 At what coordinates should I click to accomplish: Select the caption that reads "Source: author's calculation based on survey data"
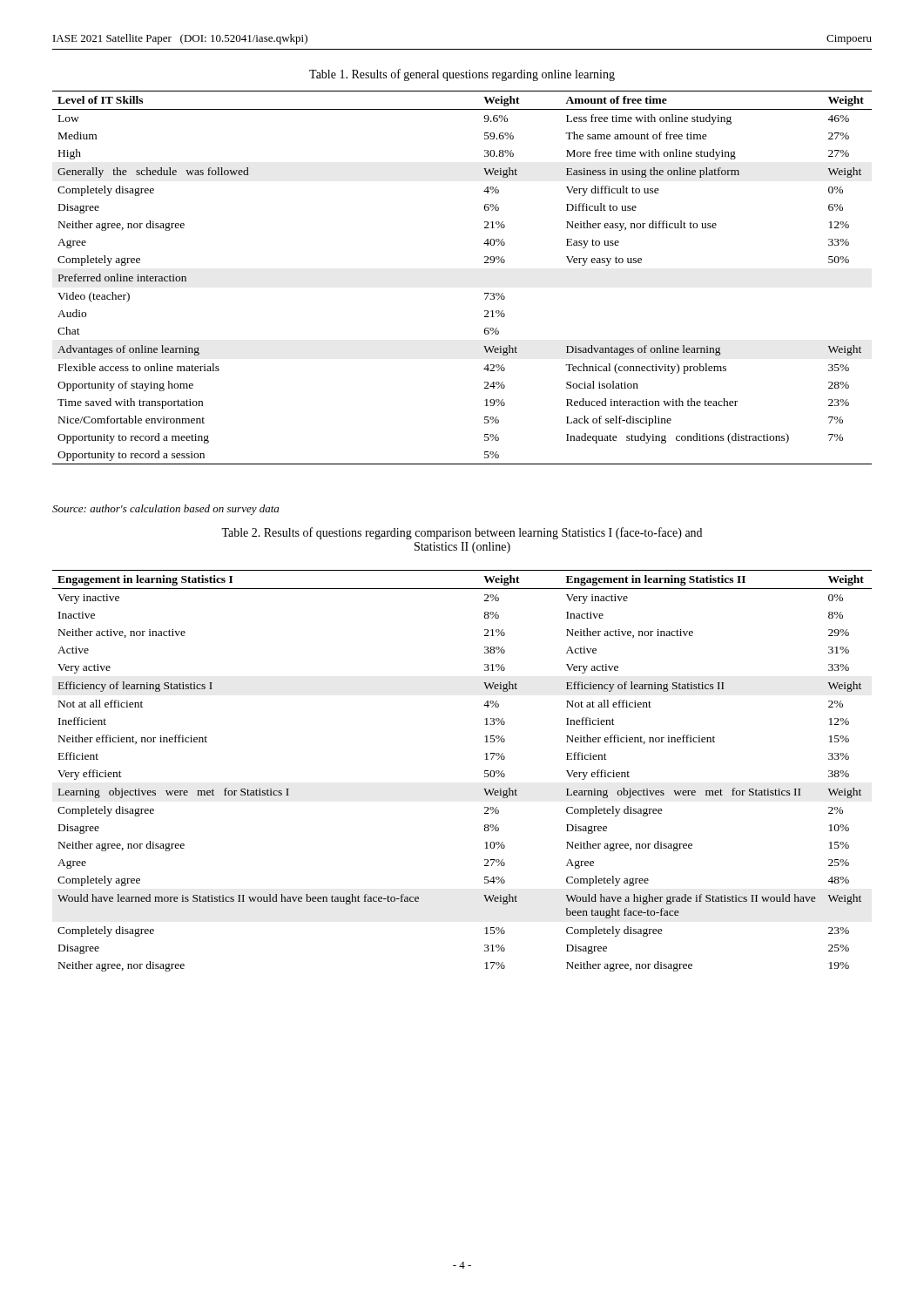pos(166,508)
